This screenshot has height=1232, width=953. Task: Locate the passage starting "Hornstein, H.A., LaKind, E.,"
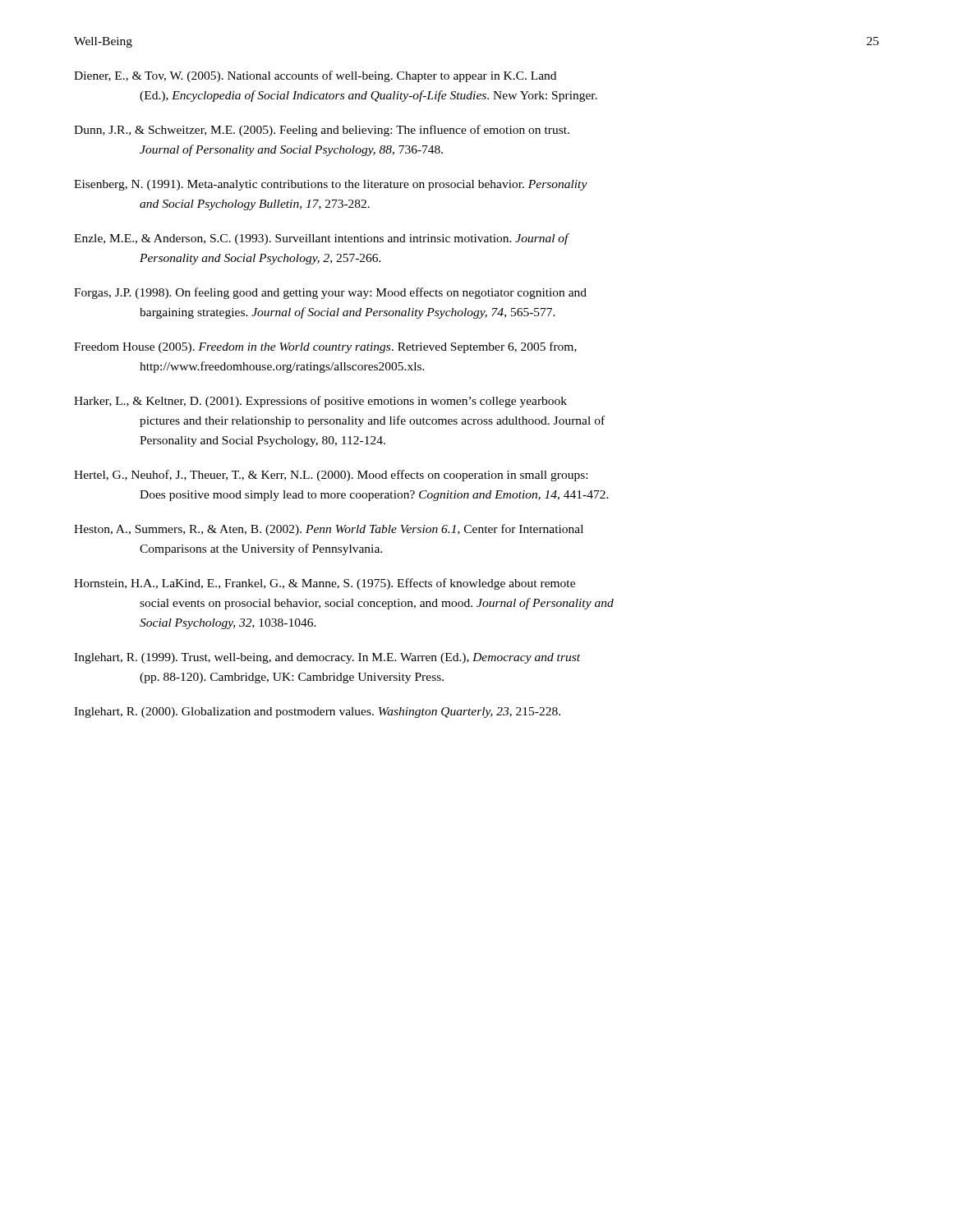[x=476, y=603]
